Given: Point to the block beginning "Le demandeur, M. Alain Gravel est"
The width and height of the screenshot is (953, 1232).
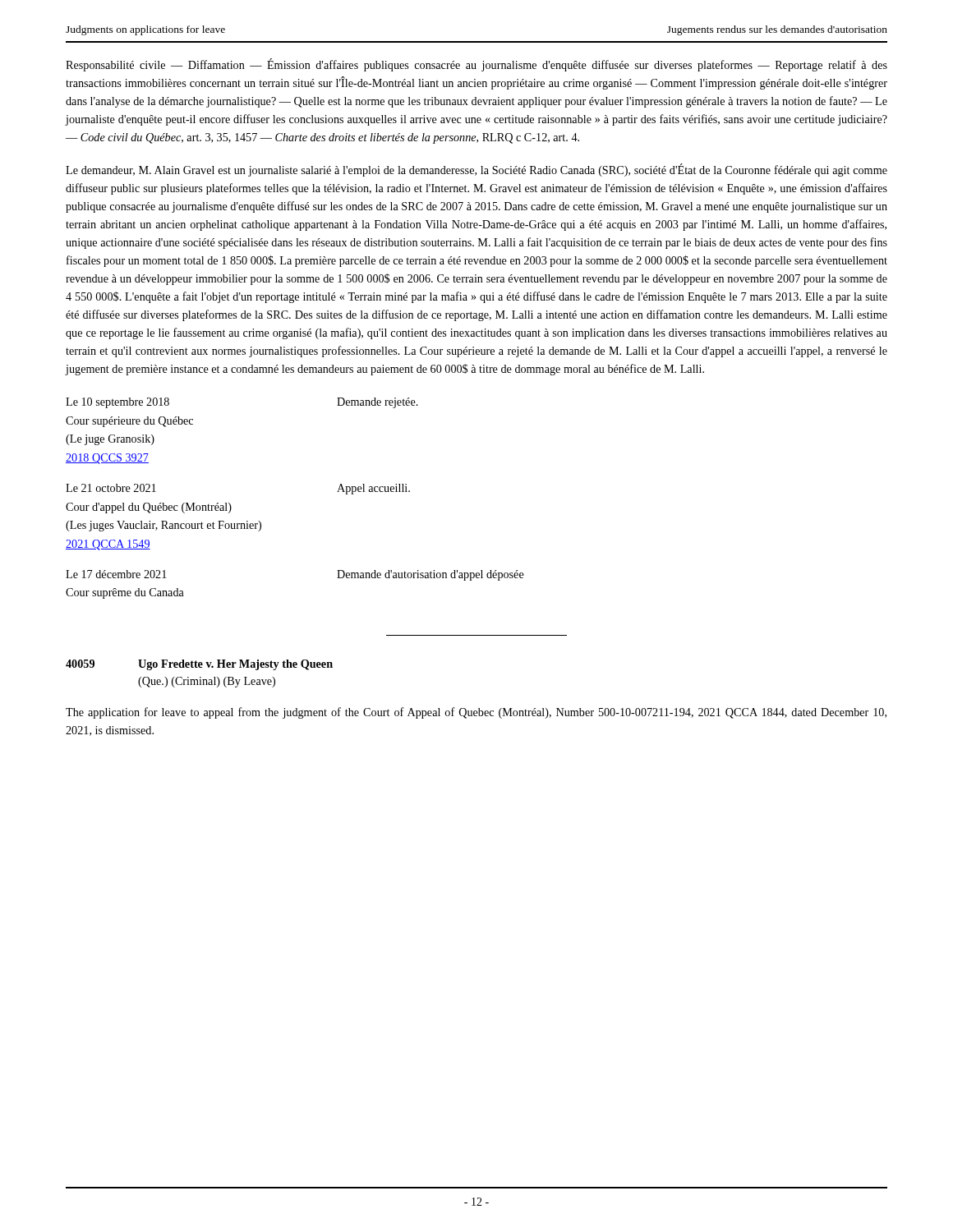Looking at the screenshot, I should tap(476, 269).
